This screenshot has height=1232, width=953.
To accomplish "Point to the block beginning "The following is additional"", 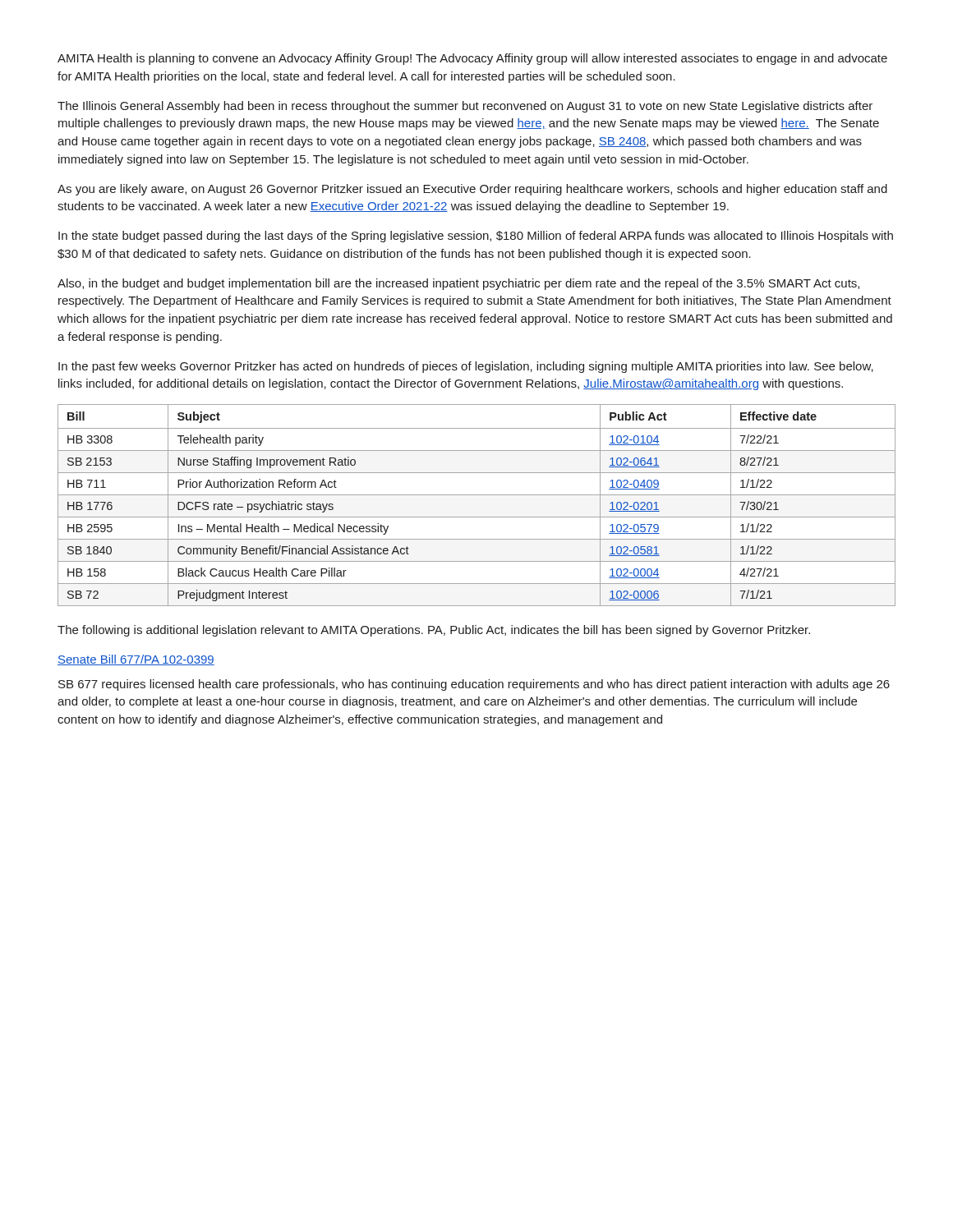I will pos(476,630).
